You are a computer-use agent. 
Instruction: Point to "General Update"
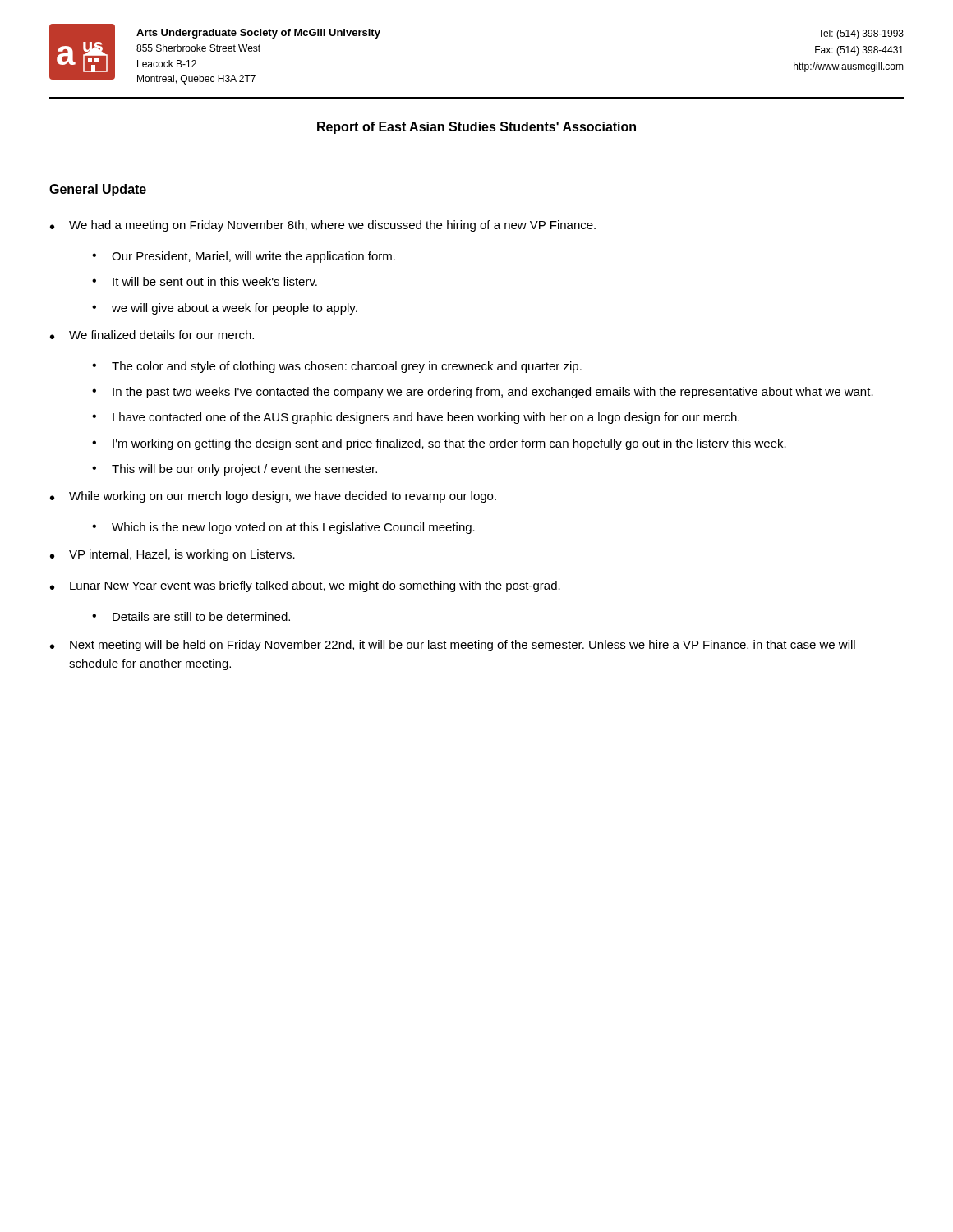click(98, 189)
